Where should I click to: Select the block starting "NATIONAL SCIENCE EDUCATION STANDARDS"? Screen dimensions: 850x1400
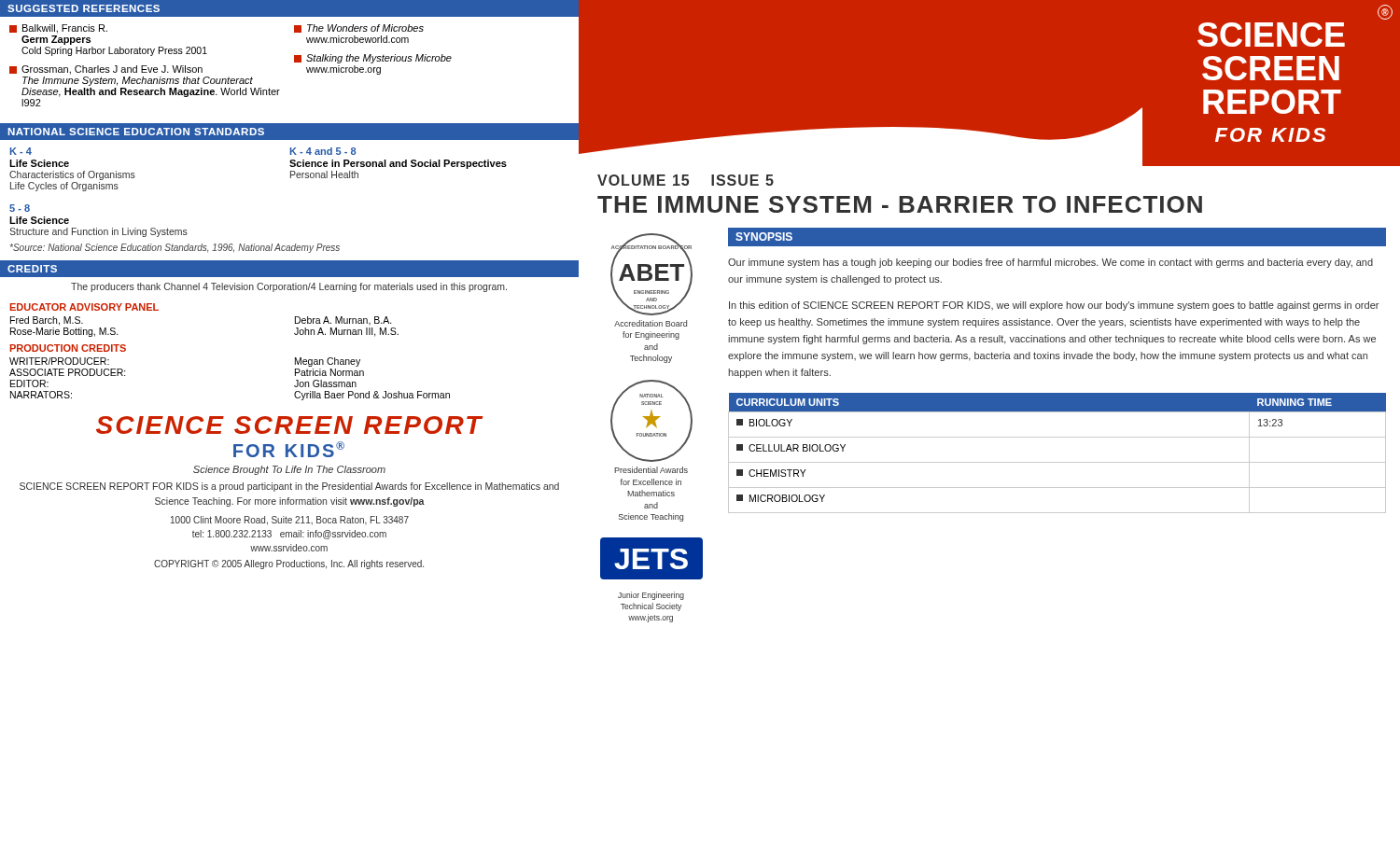click(136, 132)
